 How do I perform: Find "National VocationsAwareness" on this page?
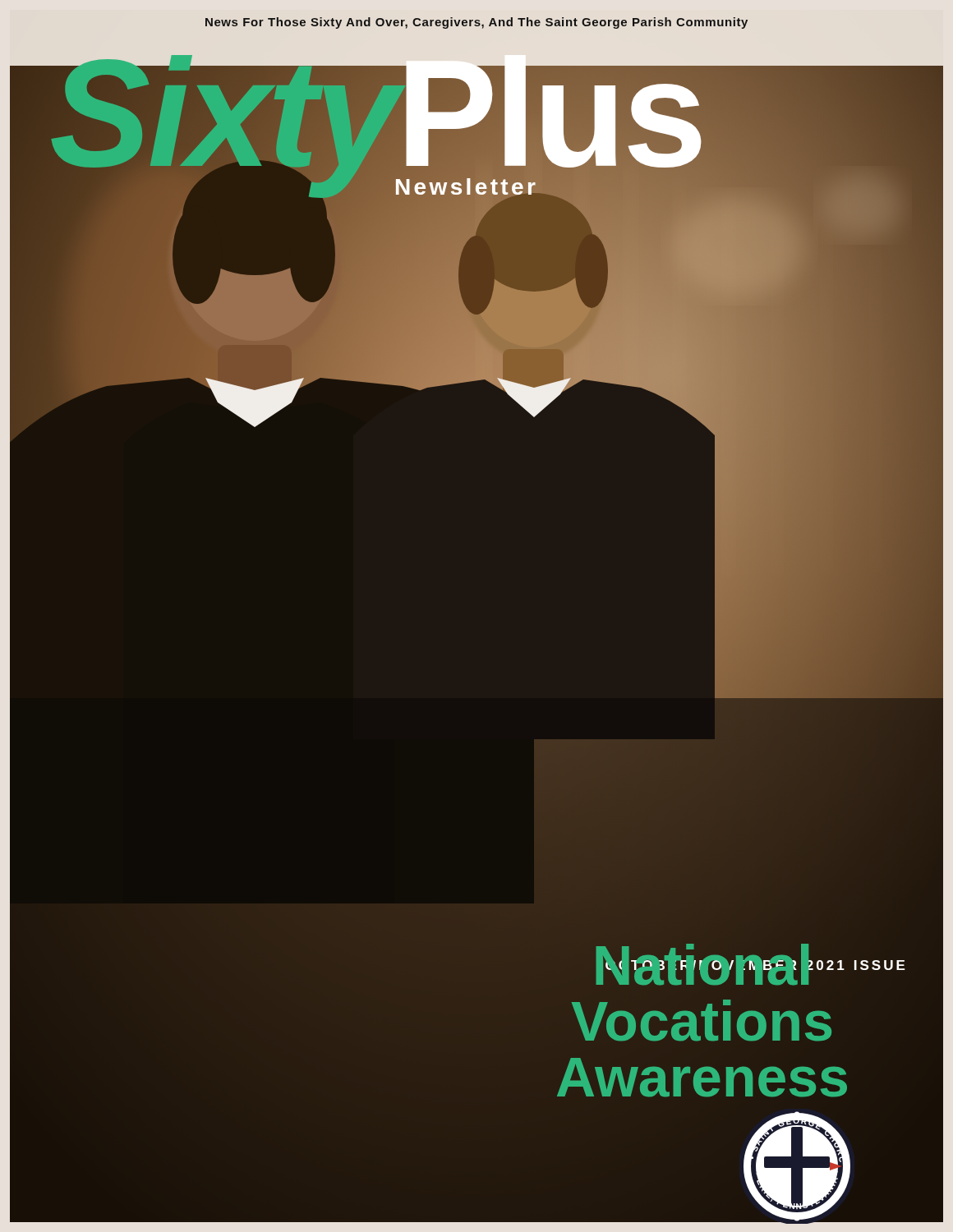702,1021
